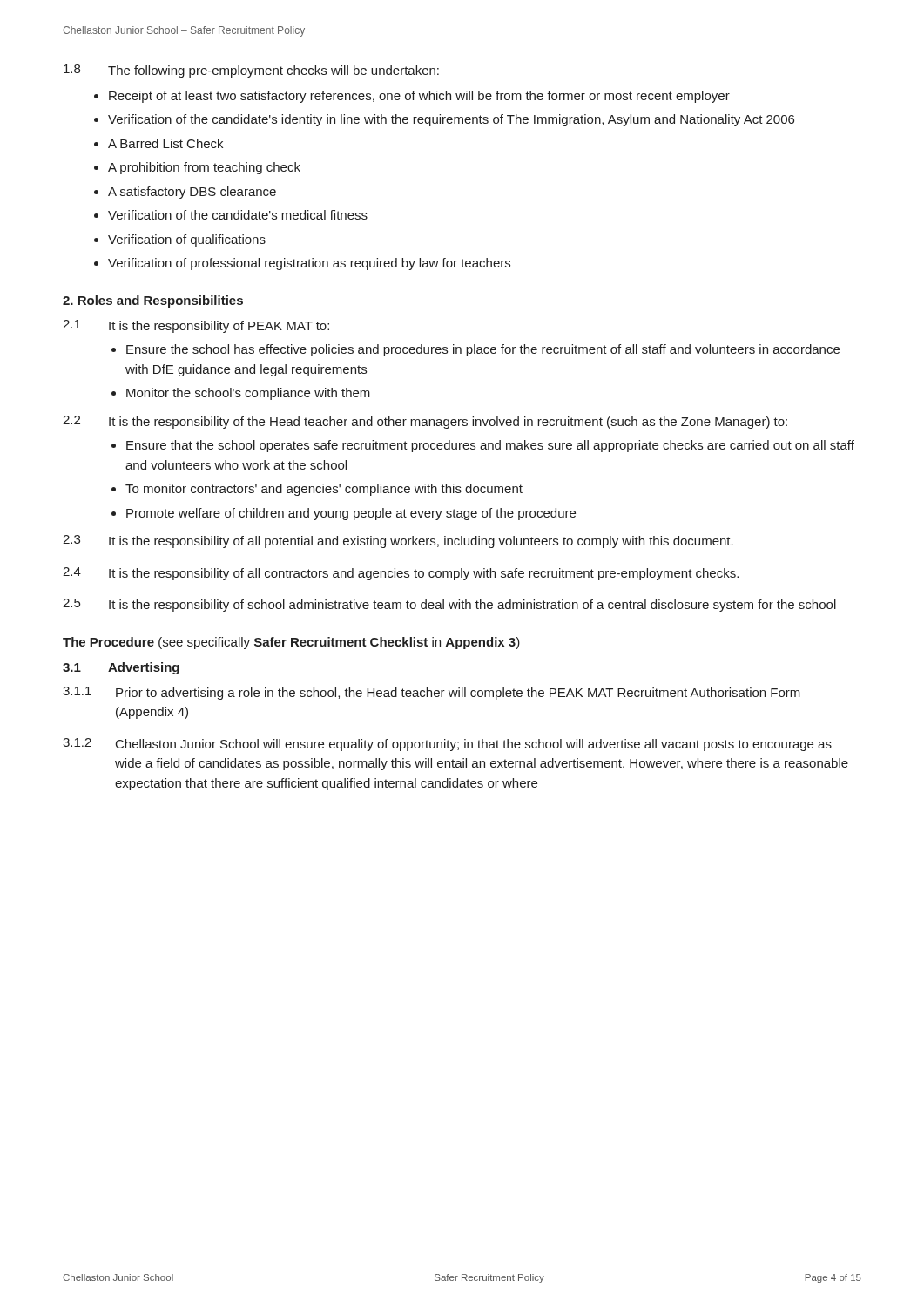Click the passage that begins "8 The following pre-employment checks will be"
The width and height of the screenshot is (924, 1307).
click(251, 71)
